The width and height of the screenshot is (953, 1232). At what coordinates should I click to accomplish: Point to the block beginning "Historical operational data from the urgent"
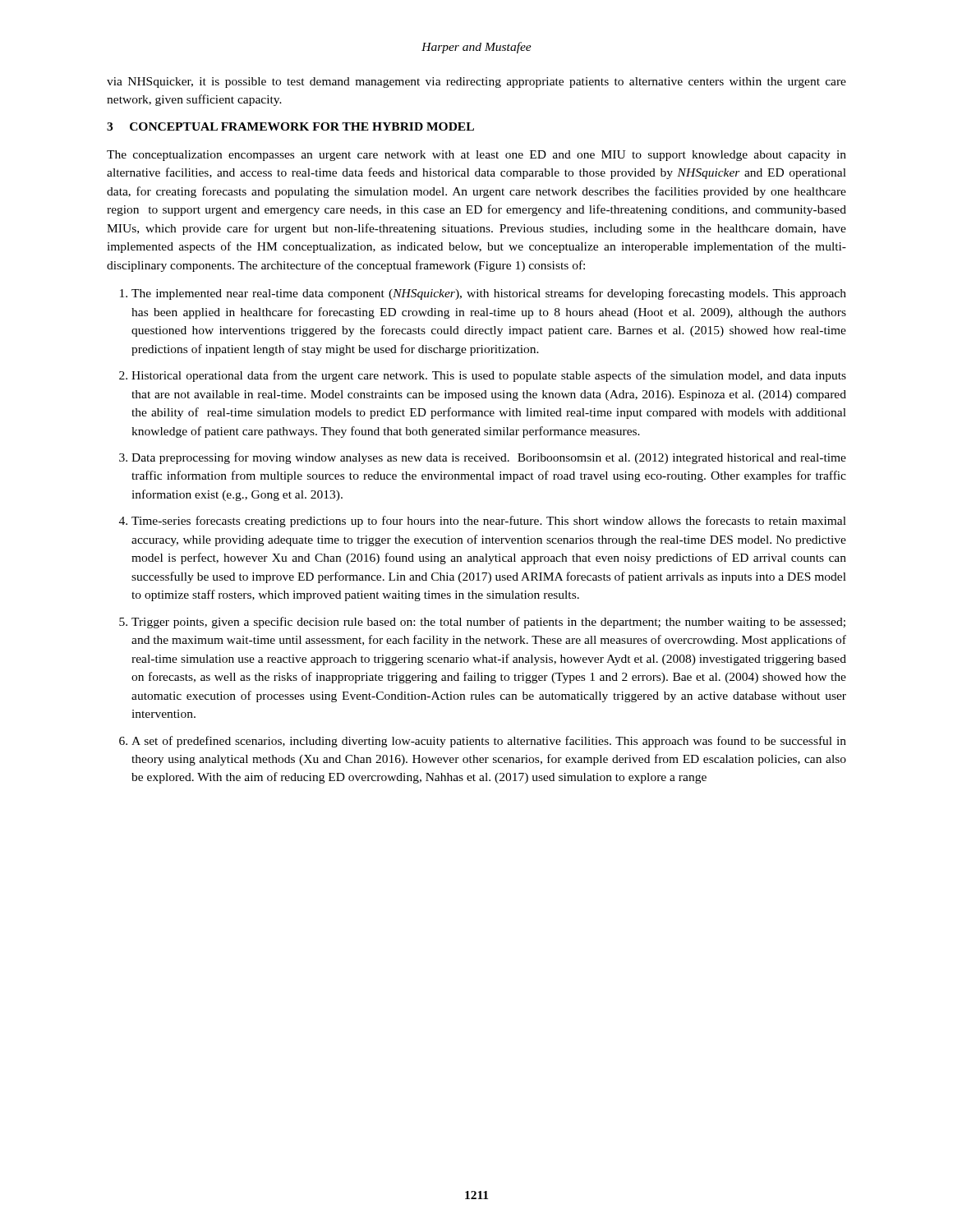click(489, 403)
